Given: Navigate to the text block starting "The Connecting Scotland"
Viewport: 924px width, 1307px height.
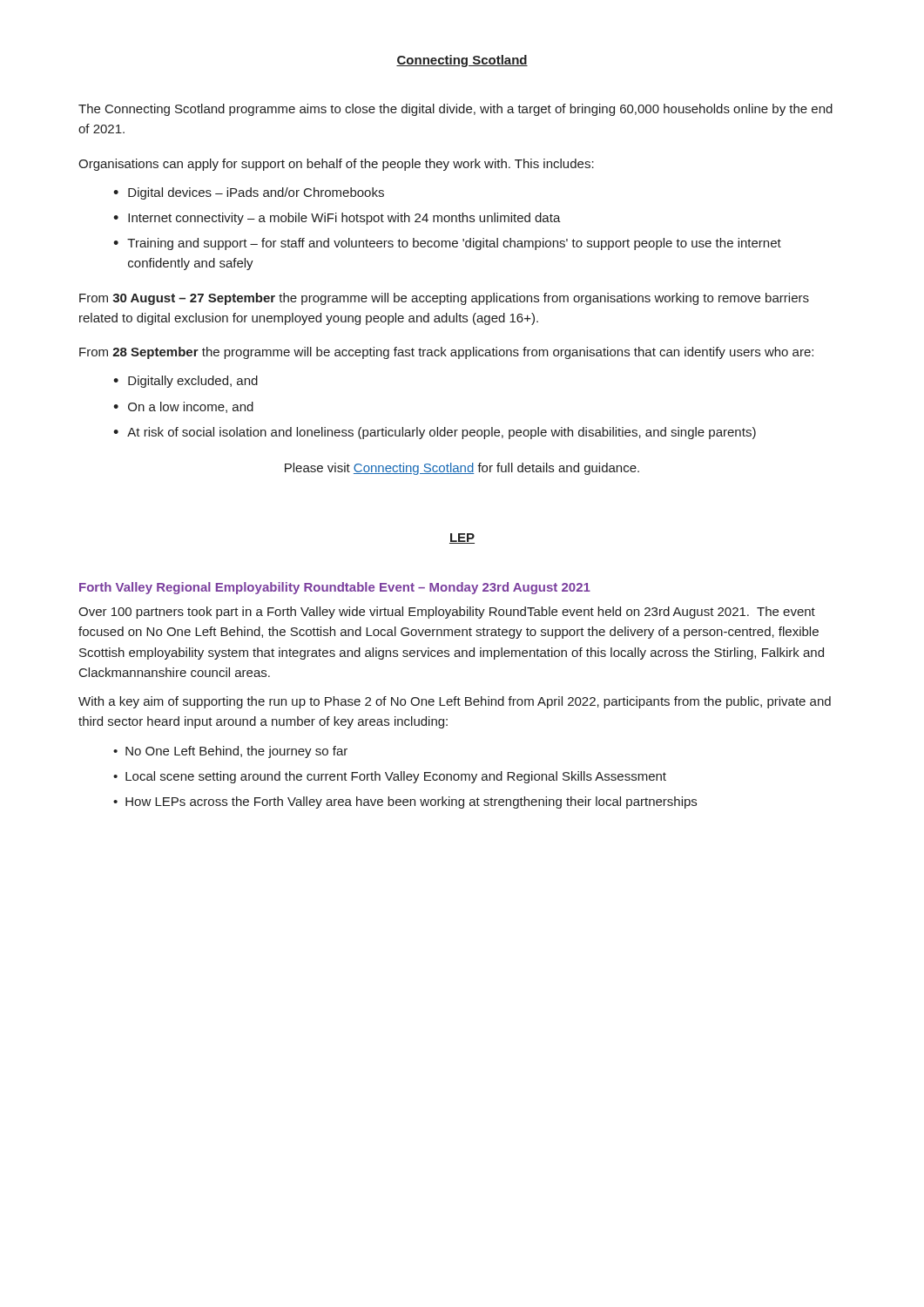Looking at the screenshot, I should coord(456,119).
